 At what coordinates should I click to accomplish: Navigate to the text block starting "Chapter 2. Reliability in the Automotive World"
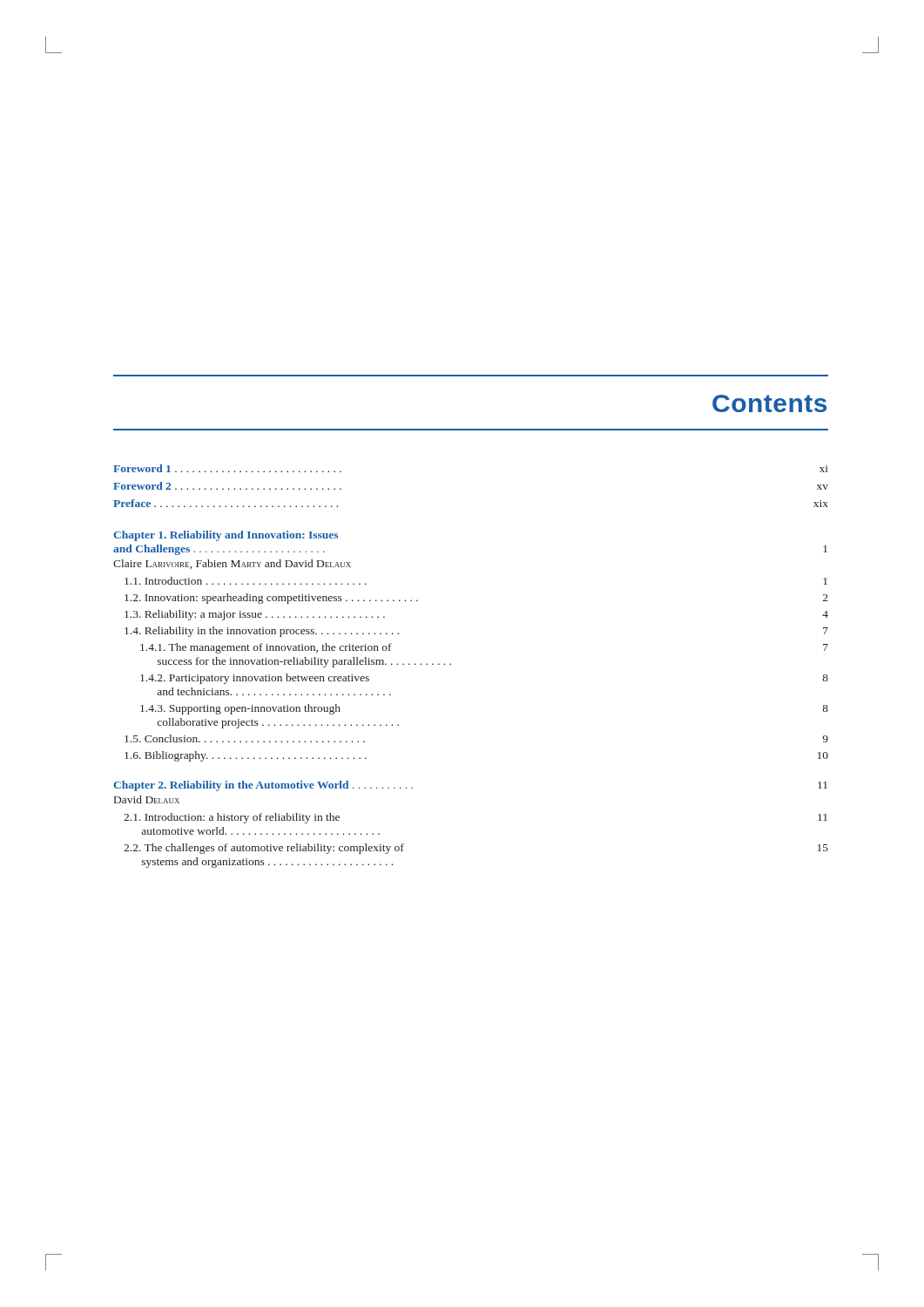coord(229,786)
